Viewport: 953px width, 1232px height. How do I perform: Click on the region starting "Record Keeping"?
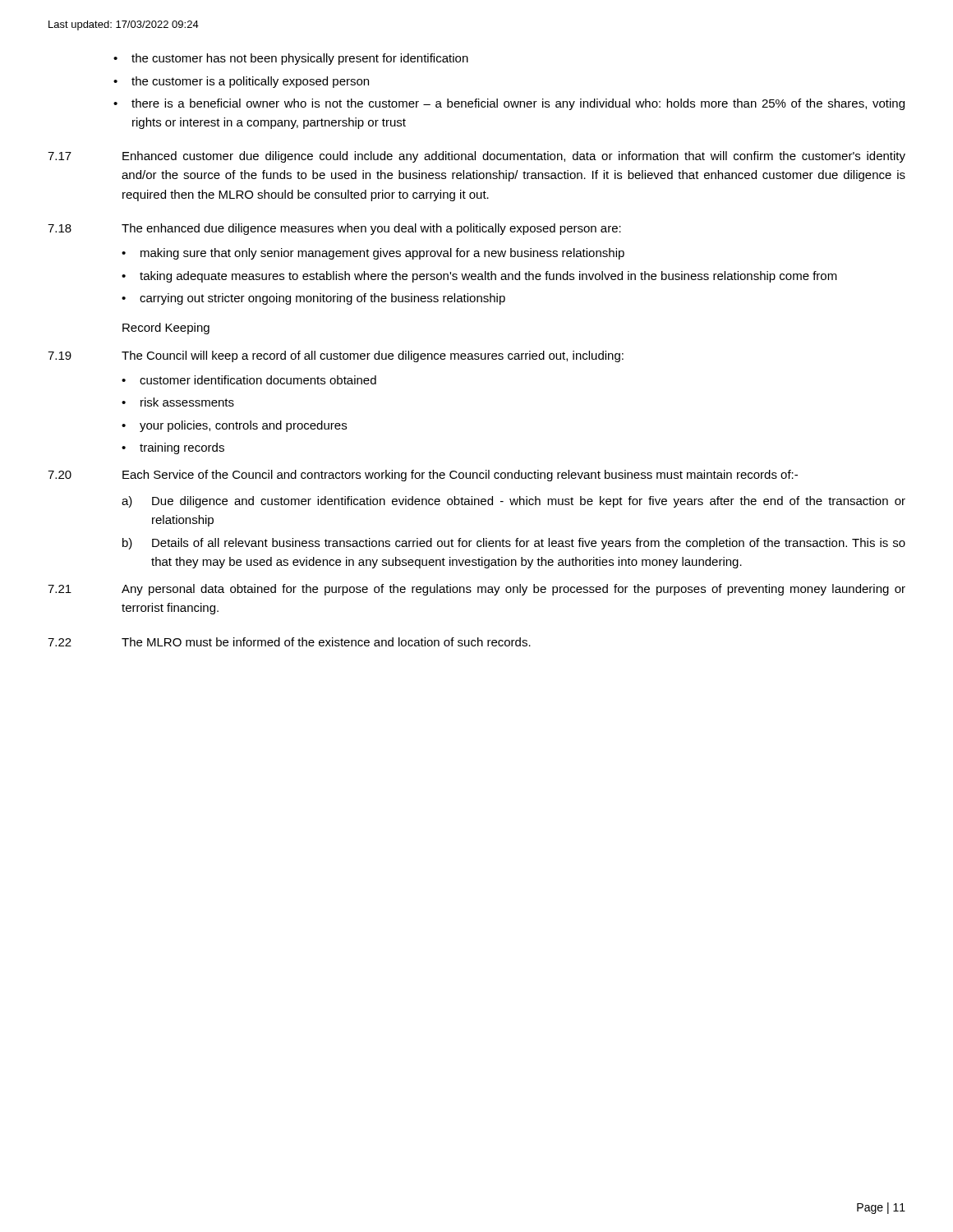166,327
